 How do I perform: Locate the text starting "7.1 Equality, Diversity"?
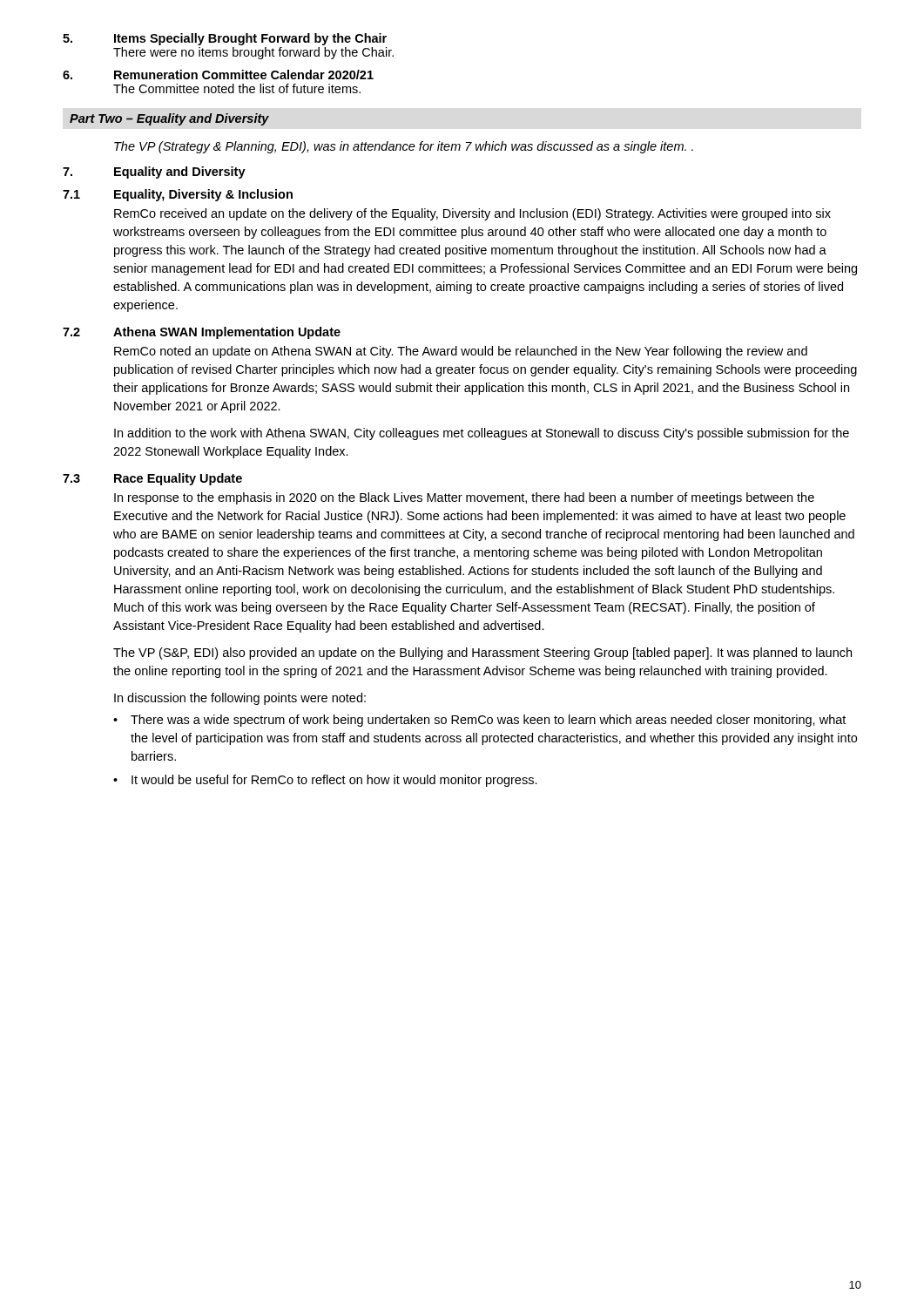[x=178, y=195]
